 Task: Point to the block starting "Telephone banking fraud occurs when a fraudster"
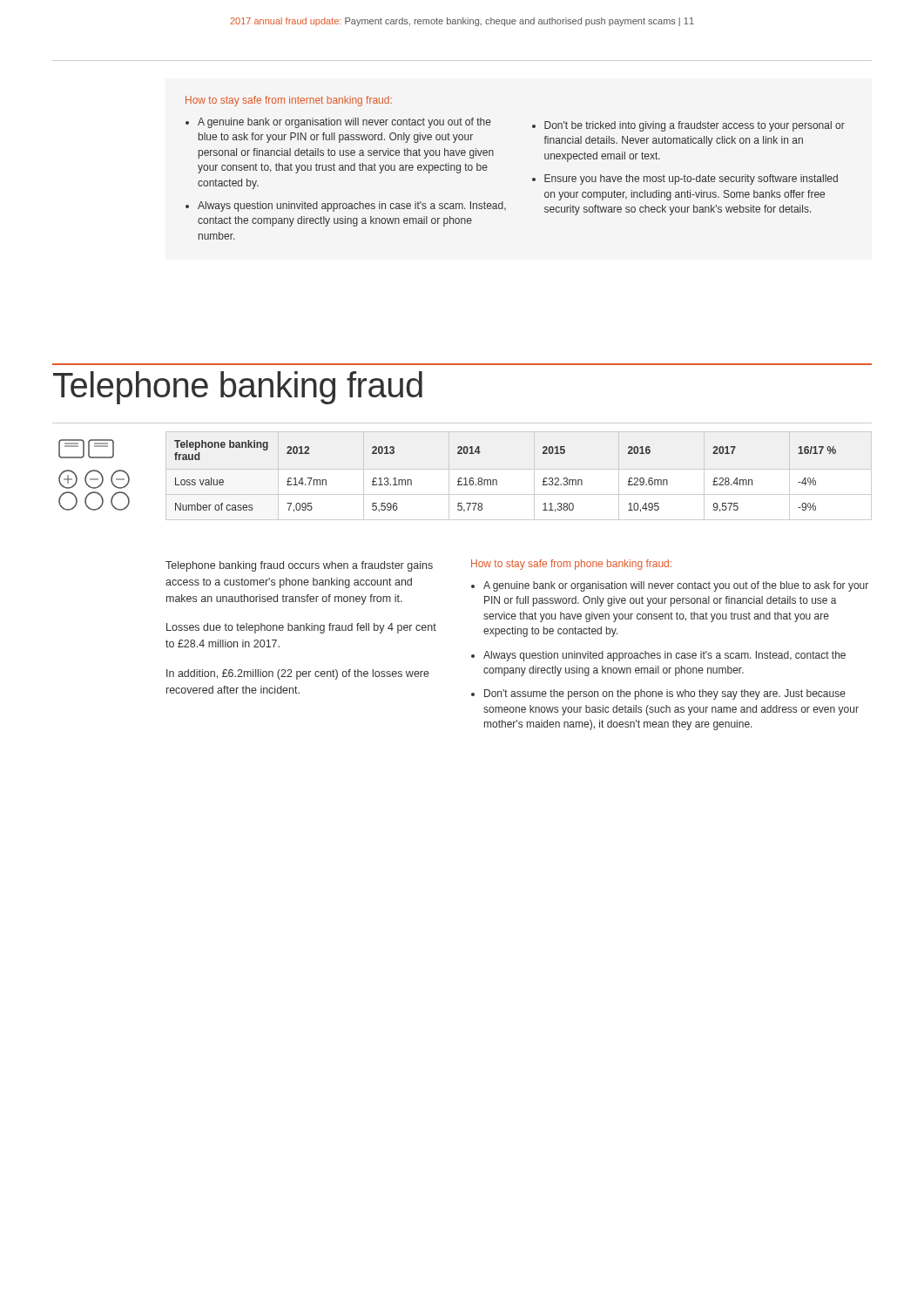coord(299,582)
